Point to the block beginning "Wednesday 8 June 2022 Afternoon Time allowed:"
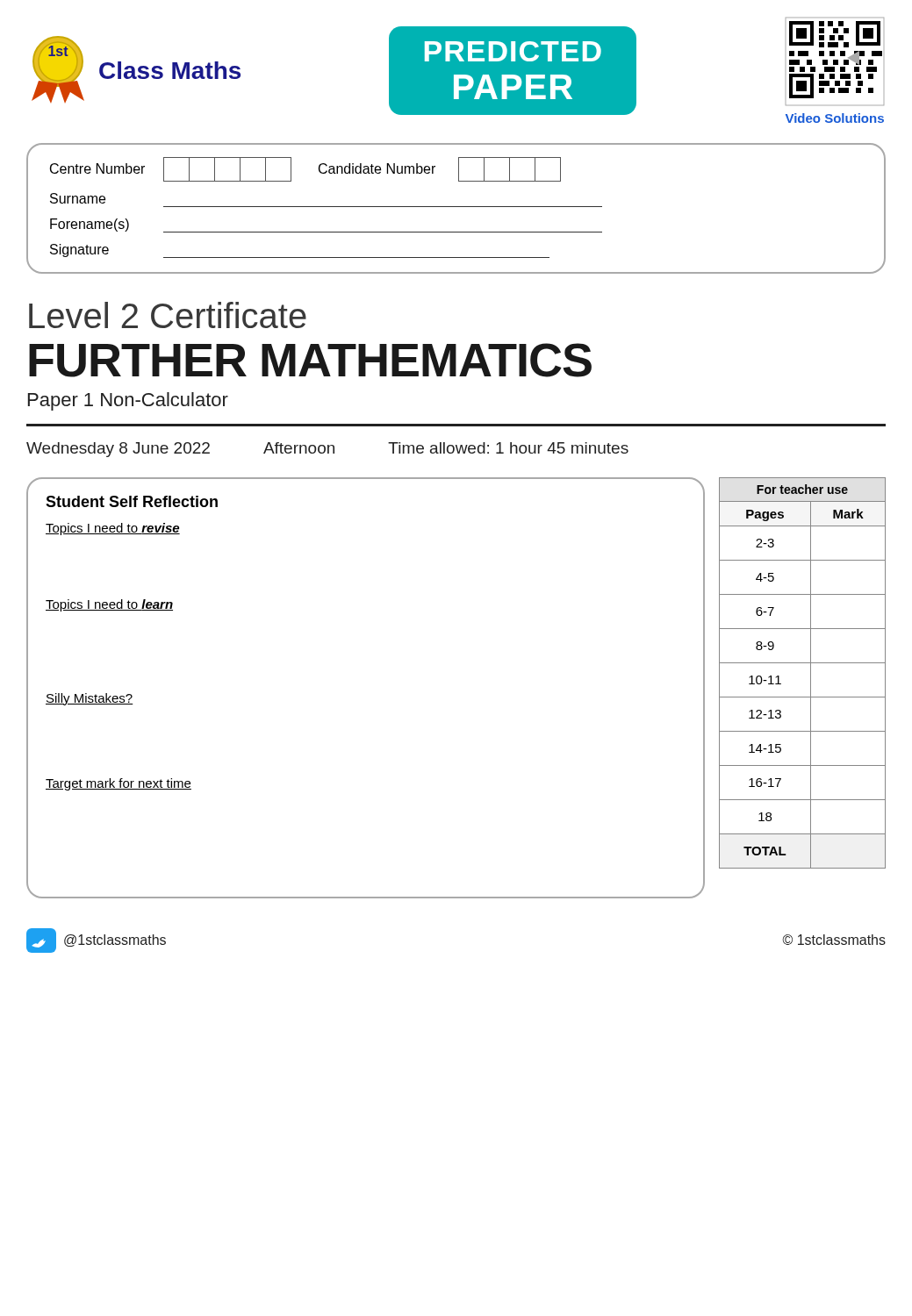The height and width of the screenshot is (1316, 912). click(x=327, y=448)
